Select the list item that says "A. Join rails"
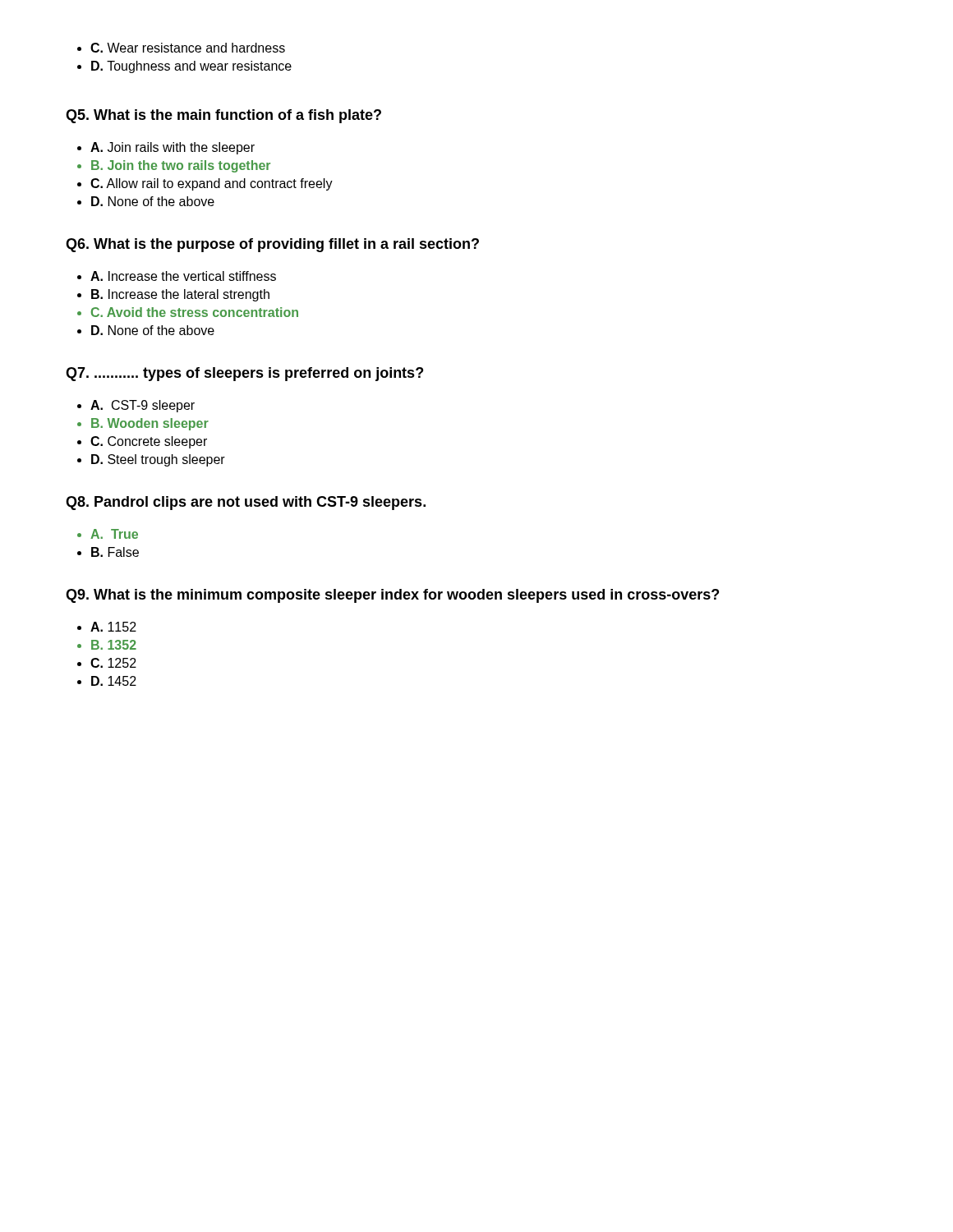This screenshot has width=953, height=1232. [x=166, y=148]
